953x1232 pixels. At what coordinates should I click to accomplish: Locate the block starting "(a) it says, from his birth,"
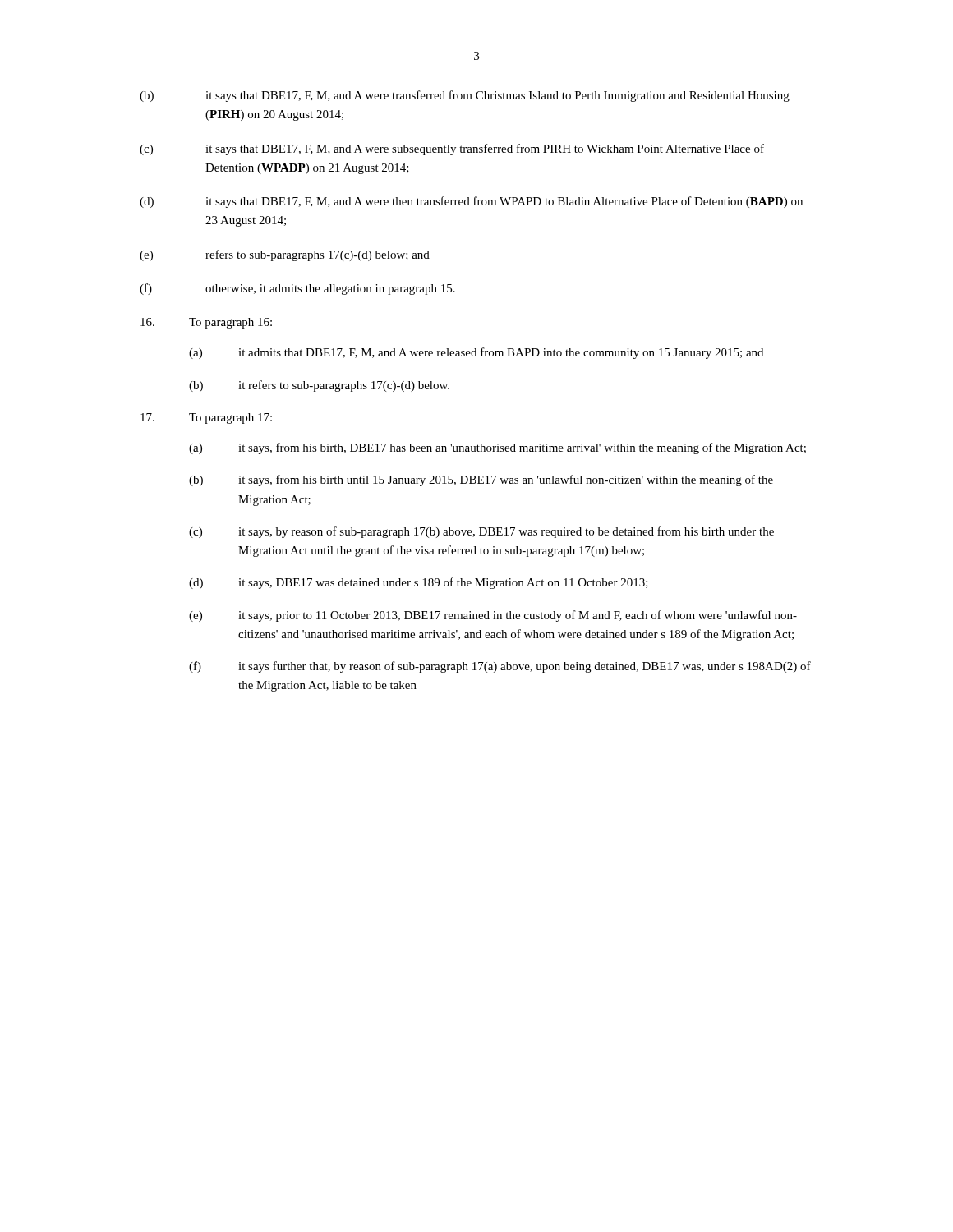coord(501,448)
